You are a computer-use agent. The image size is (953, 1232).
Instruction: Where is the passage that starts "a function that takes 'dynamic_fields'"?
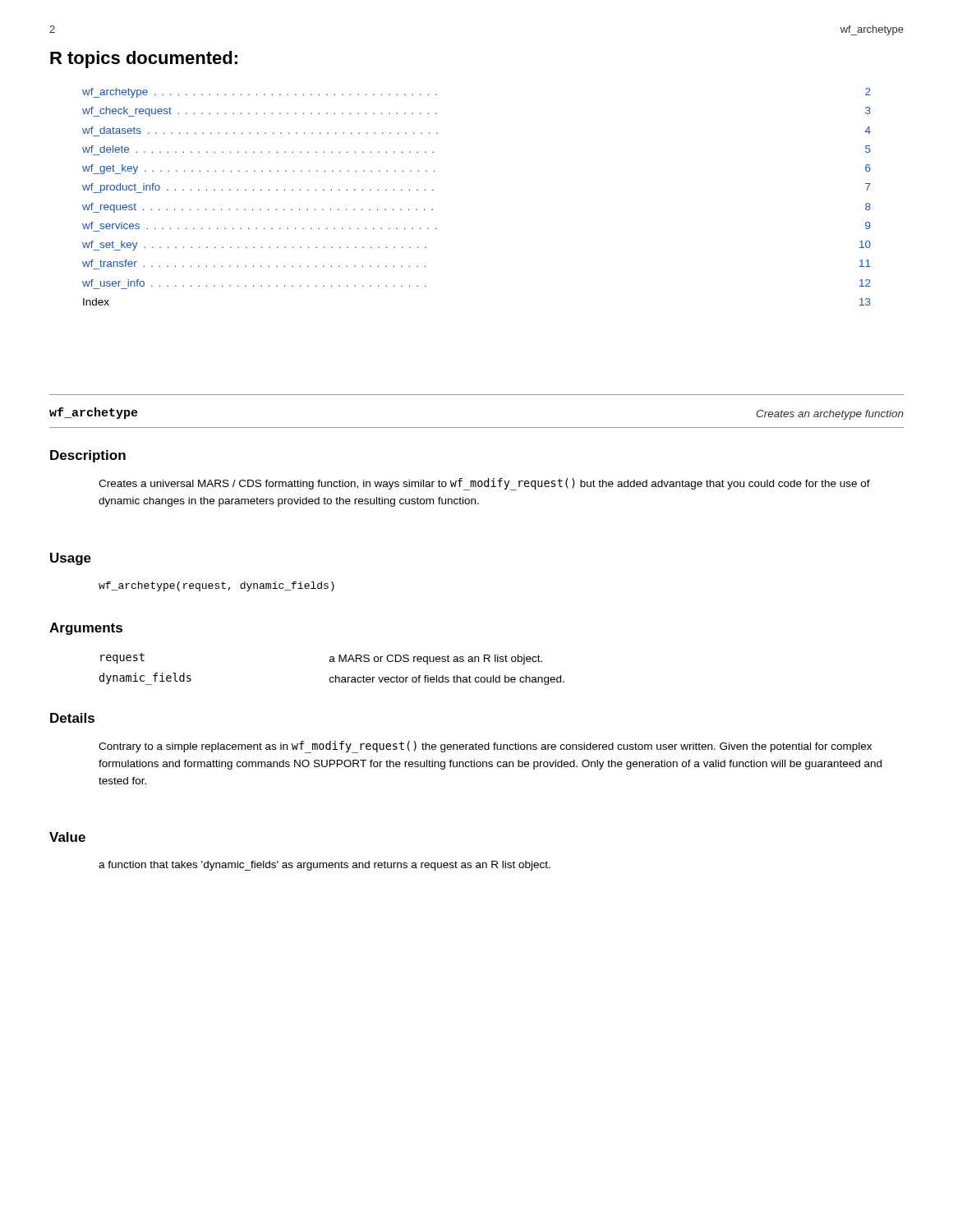tap(325, 864)
